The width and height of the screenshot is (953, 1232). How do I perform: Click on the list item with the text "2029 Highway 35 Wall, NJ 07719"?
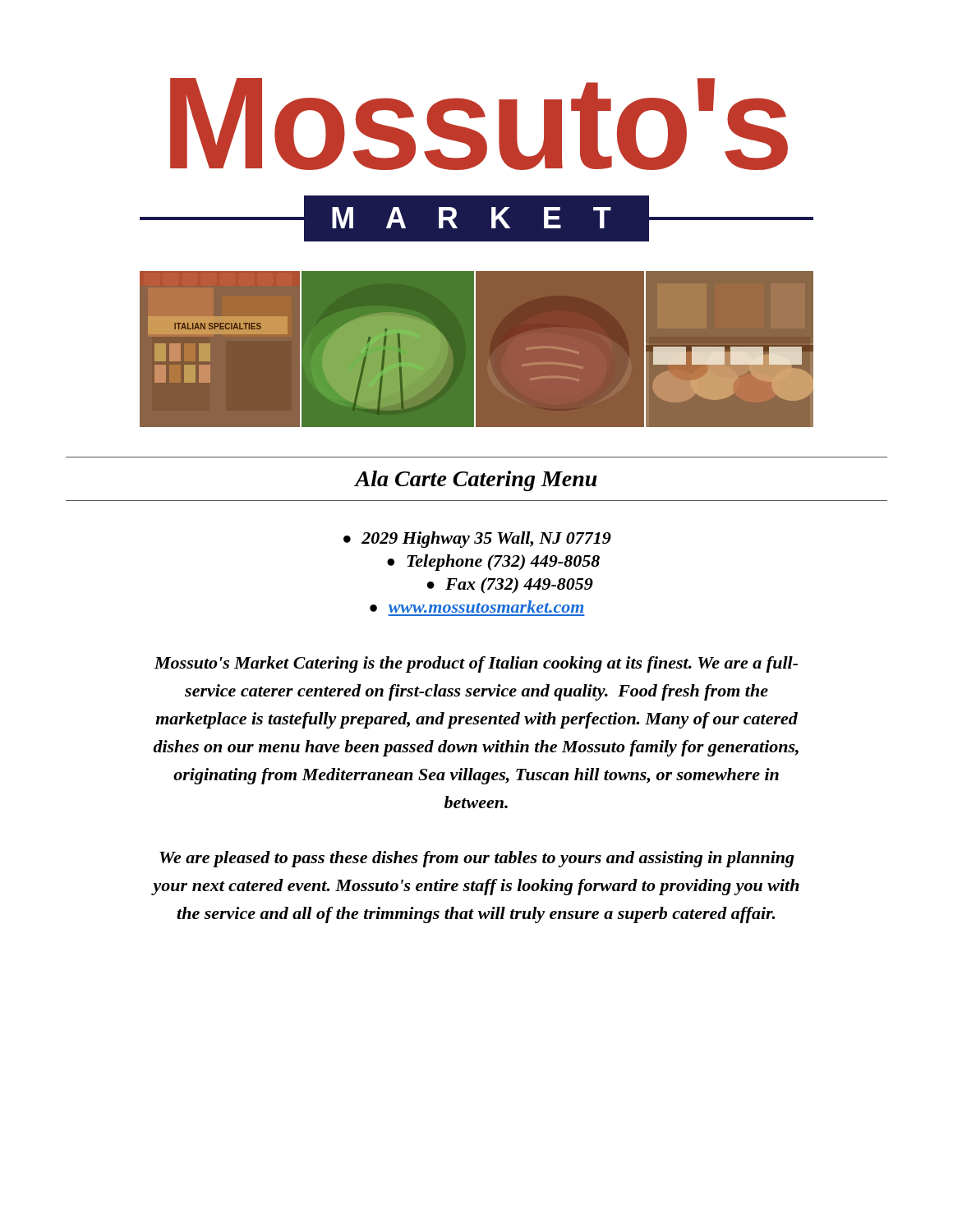486,538
